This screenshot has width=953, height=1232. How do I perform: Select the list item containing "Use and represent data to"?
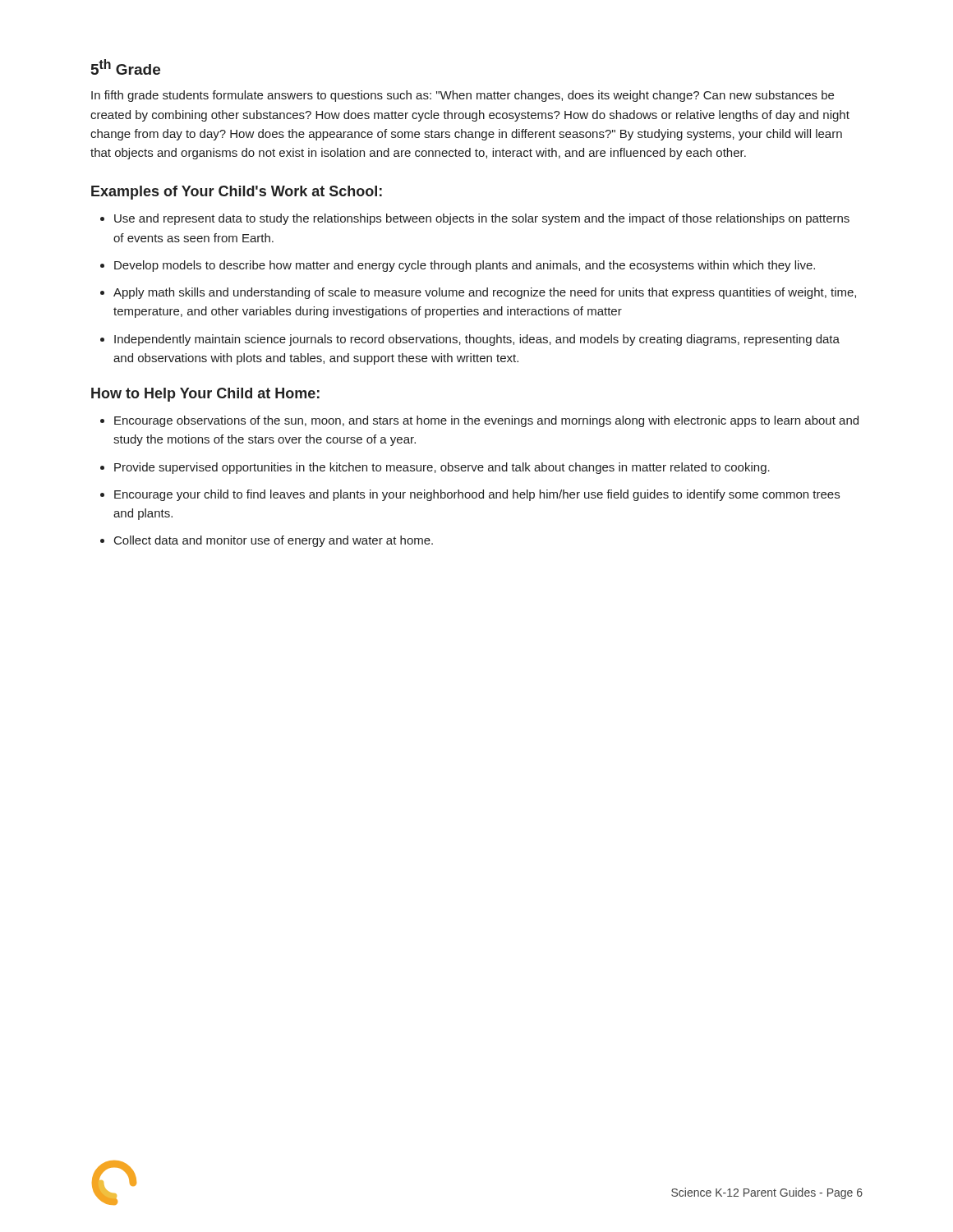[x=476, y=228]
